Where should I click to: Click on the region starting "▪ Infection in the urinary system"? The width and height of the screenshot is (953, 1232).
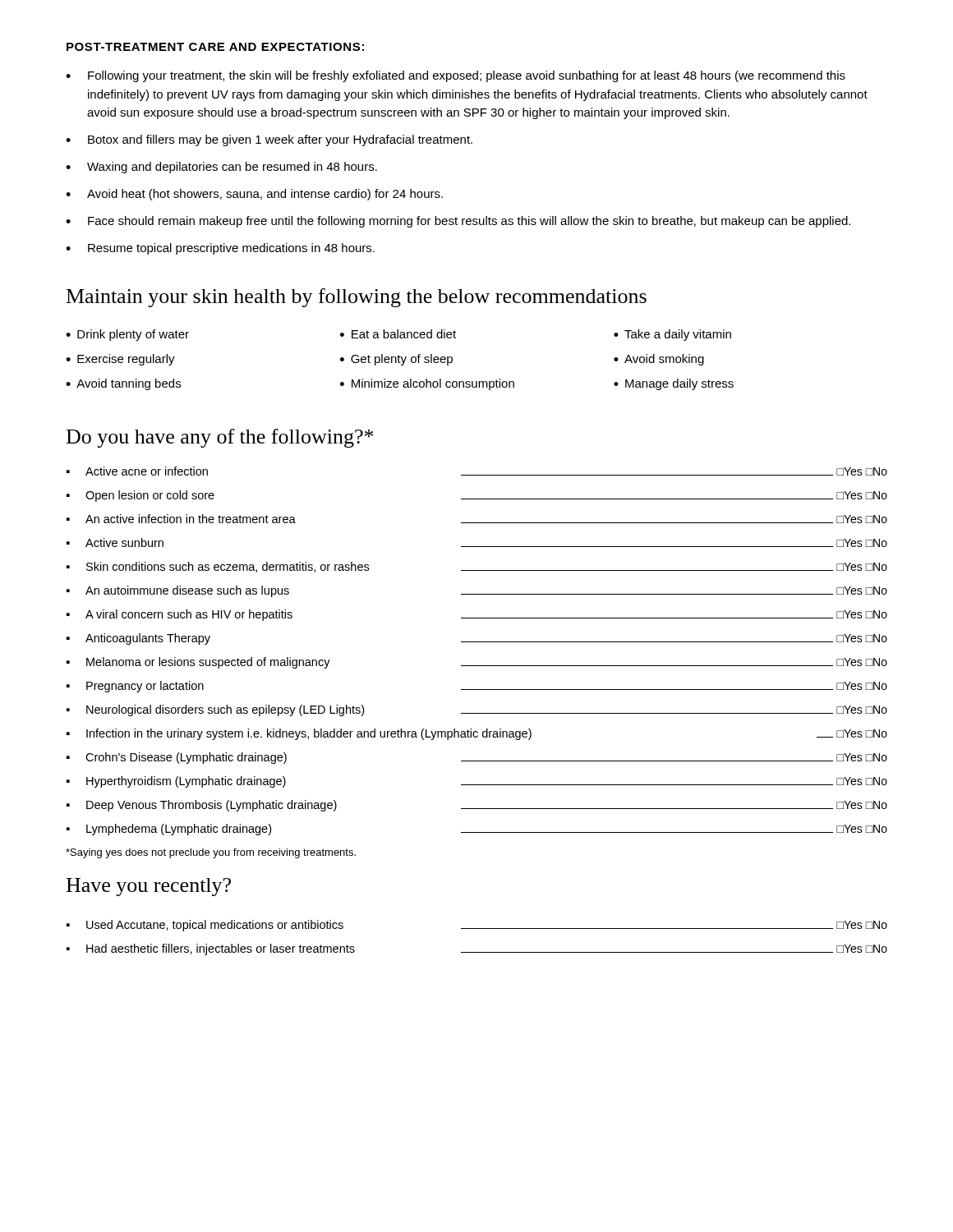[476, 734]
